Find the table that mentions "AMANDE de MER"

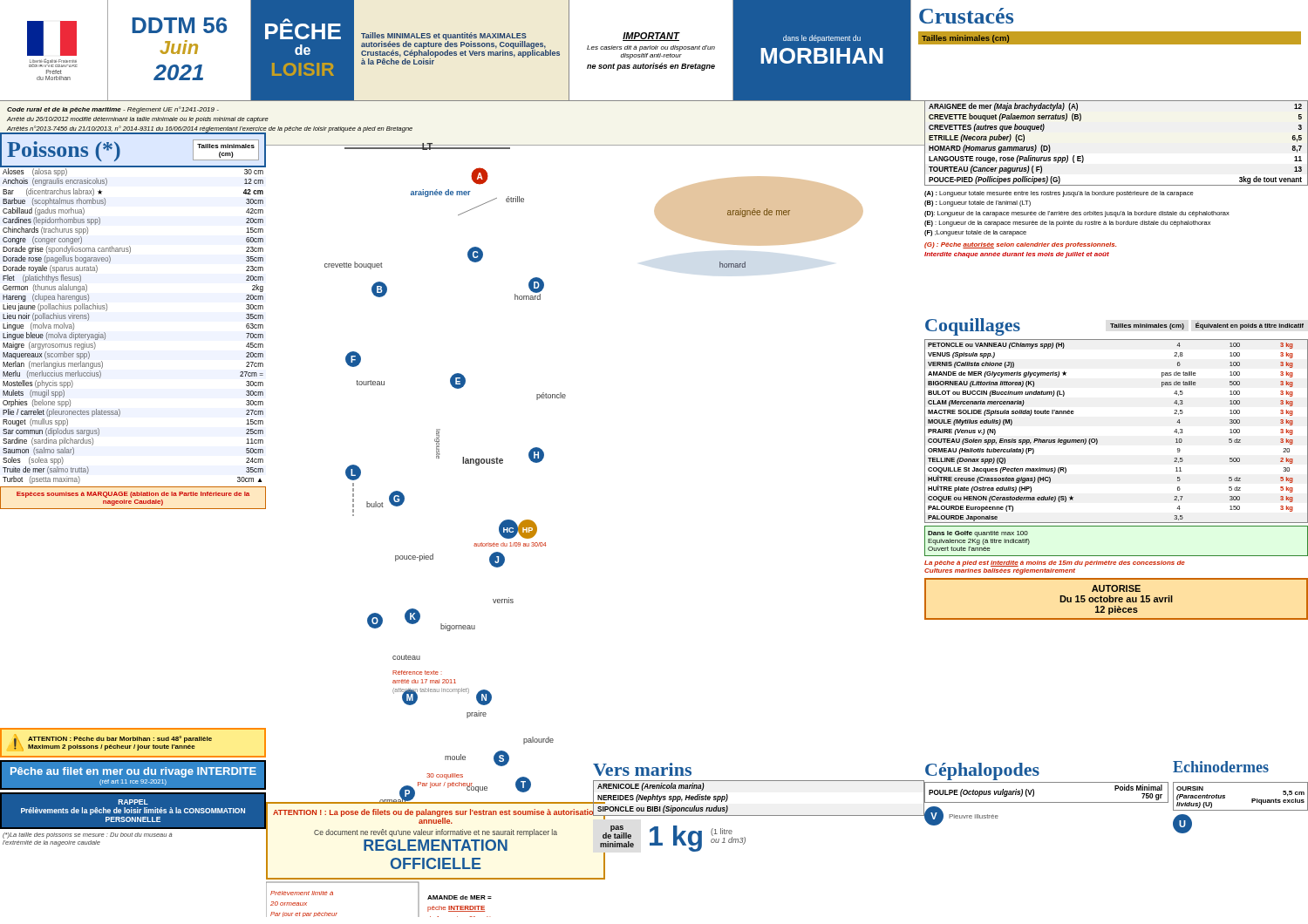(1116, 467)
